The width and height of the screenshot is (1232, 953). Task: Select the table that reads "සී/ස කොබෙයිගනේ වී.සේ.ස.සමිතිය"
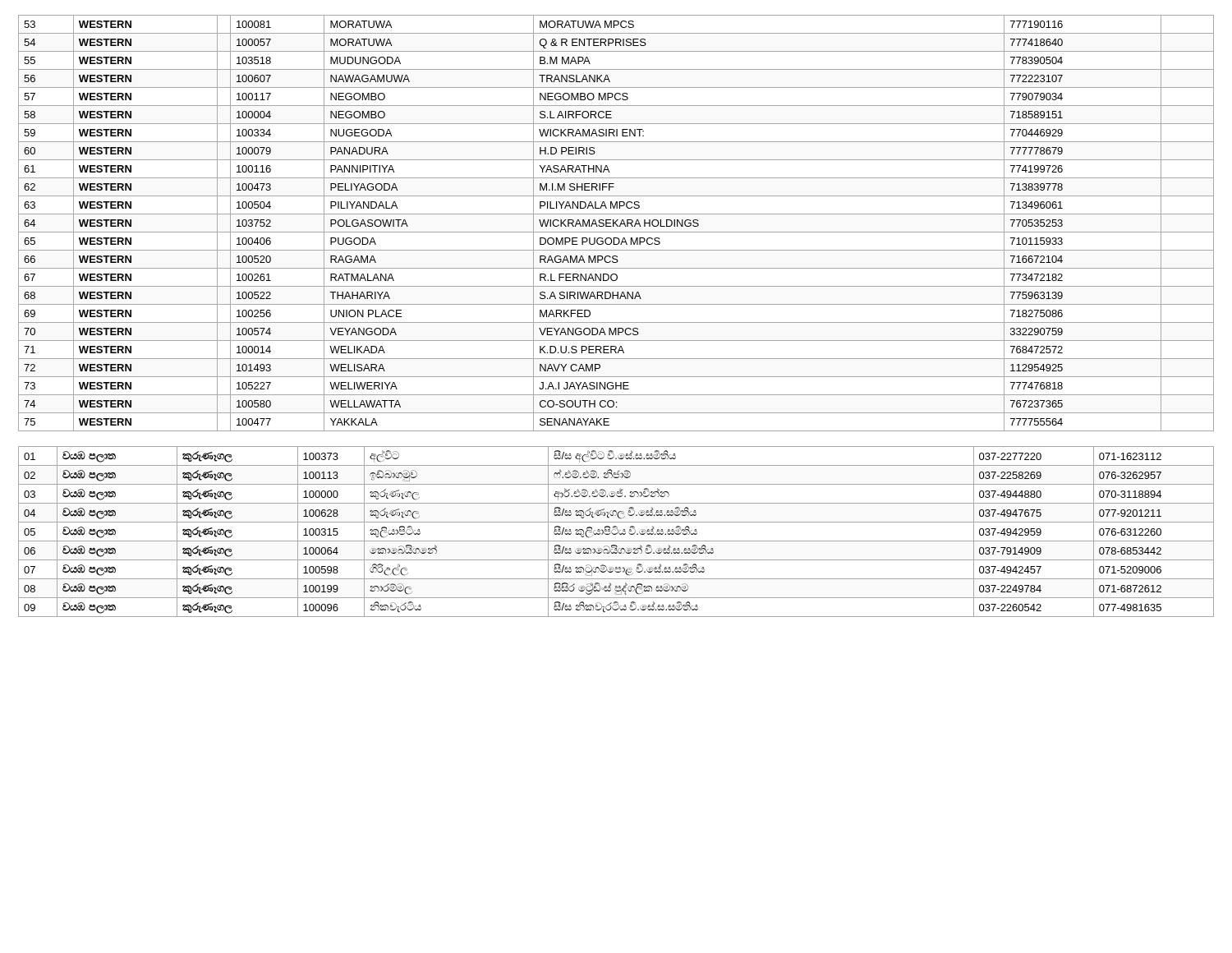pyautogui.click(x=616, y=532)
